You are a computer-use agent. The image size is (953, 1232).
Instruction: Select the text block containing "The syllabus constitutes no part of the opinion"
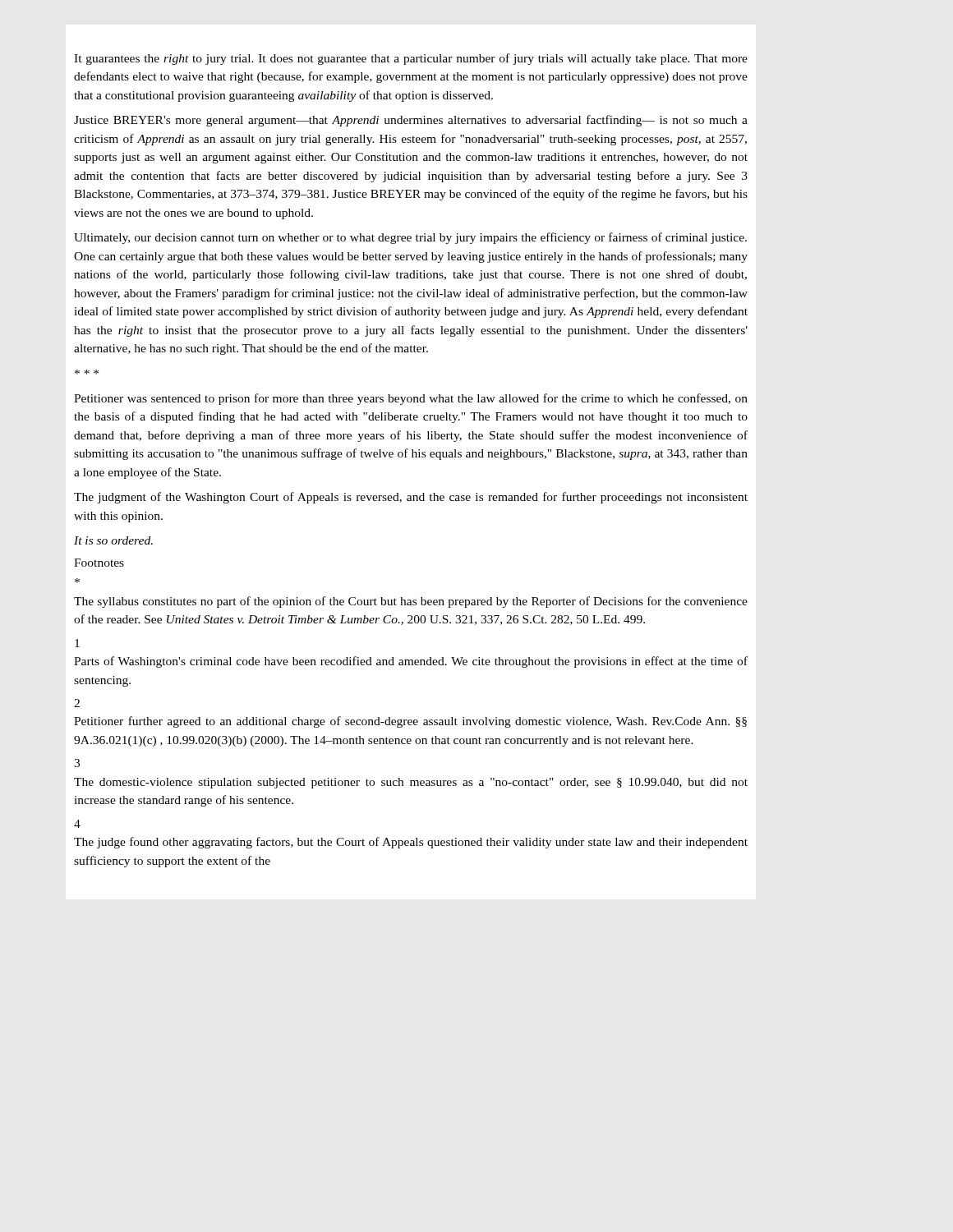pyautogui.click(x=411, y=610)
